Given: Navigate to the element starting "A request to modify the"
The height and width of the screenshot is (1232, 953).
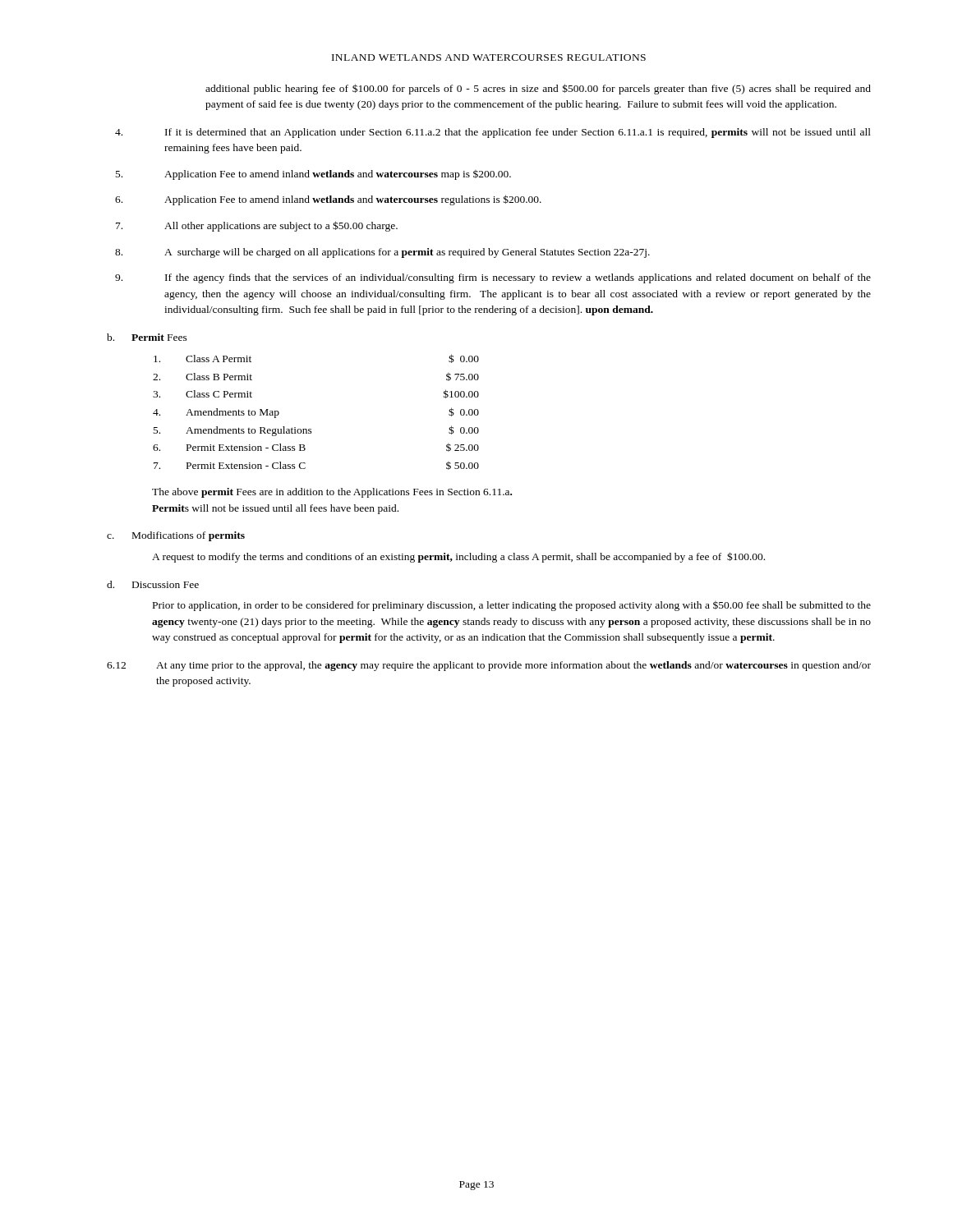Looking at the screenshot, I should (459, 556).
